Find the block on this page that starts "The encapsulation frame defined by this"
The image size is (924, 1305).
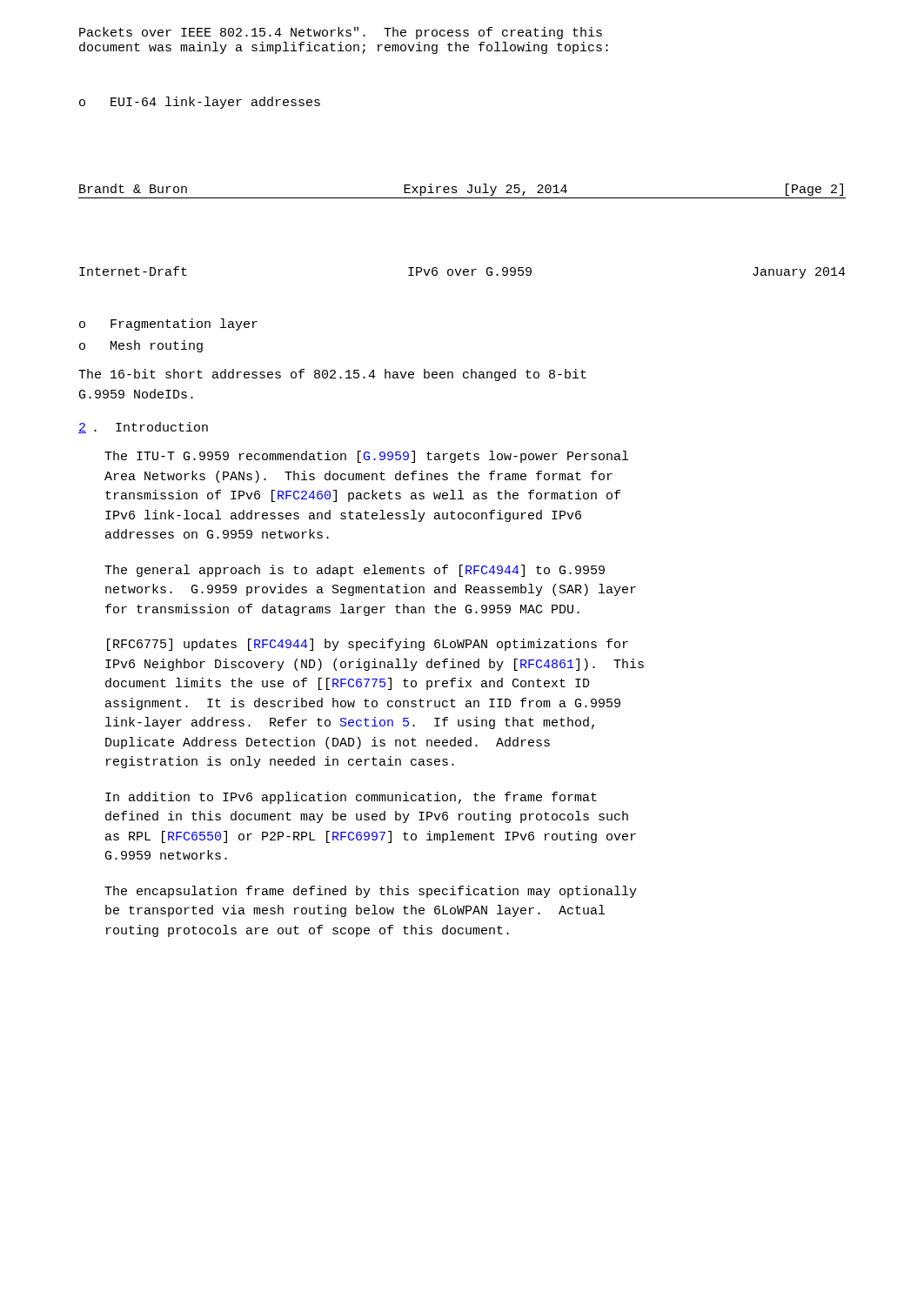click(371, 911)
